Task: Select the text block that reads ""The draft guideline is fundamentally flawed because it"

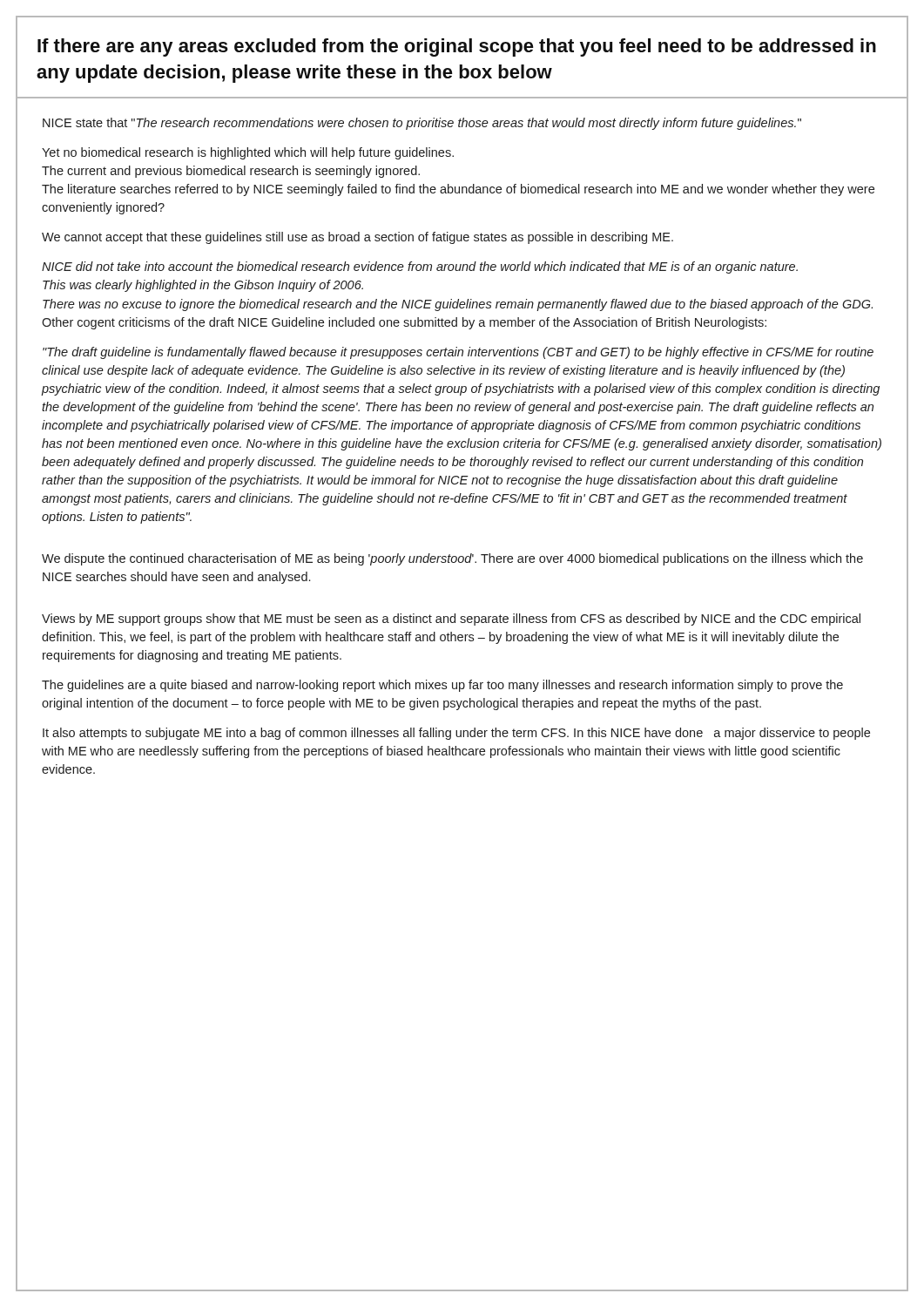Action: click(462, 435)
